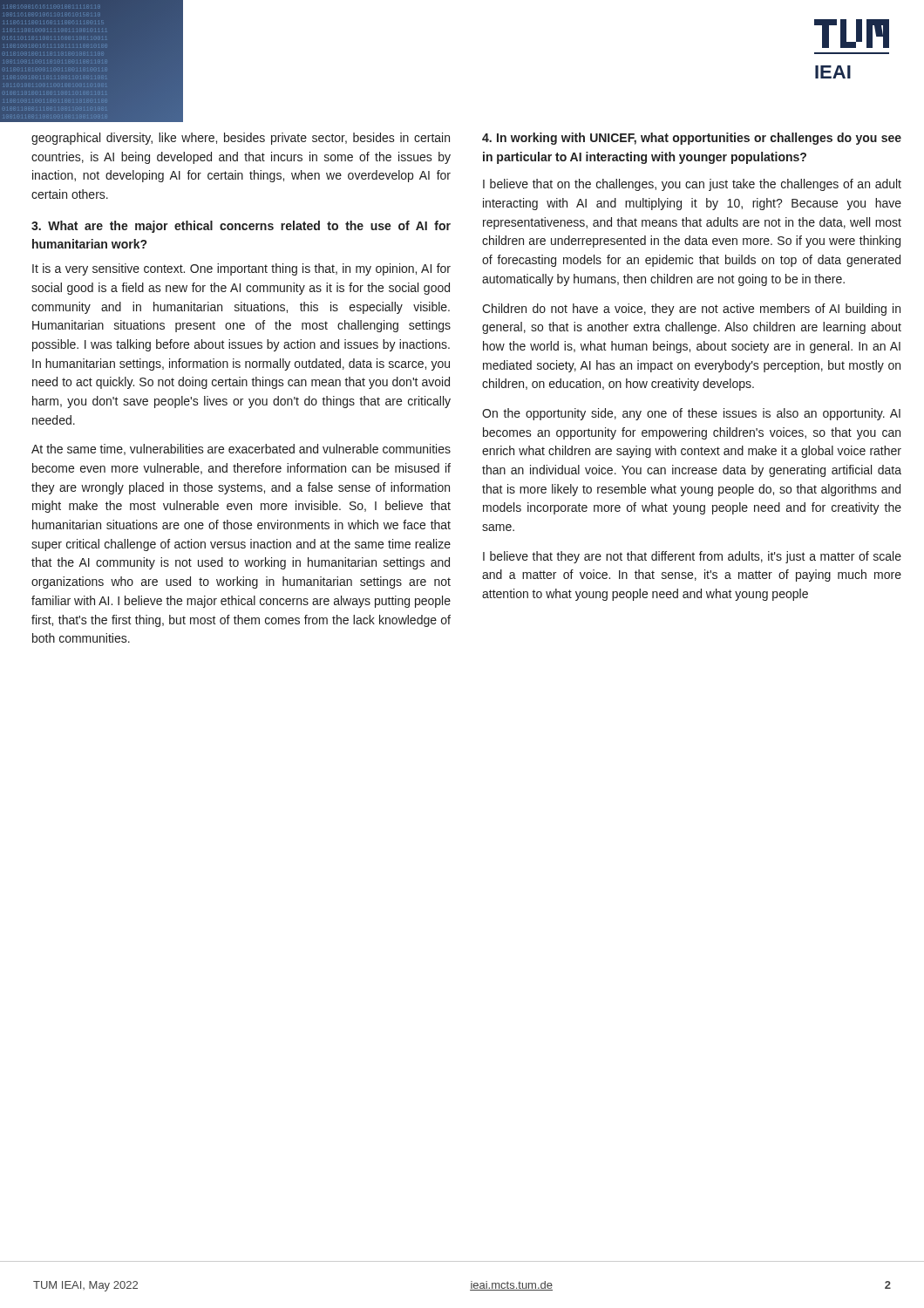
Task: Locate the element starting "4. In working with UNICEF,"
Action: [692, 147]
